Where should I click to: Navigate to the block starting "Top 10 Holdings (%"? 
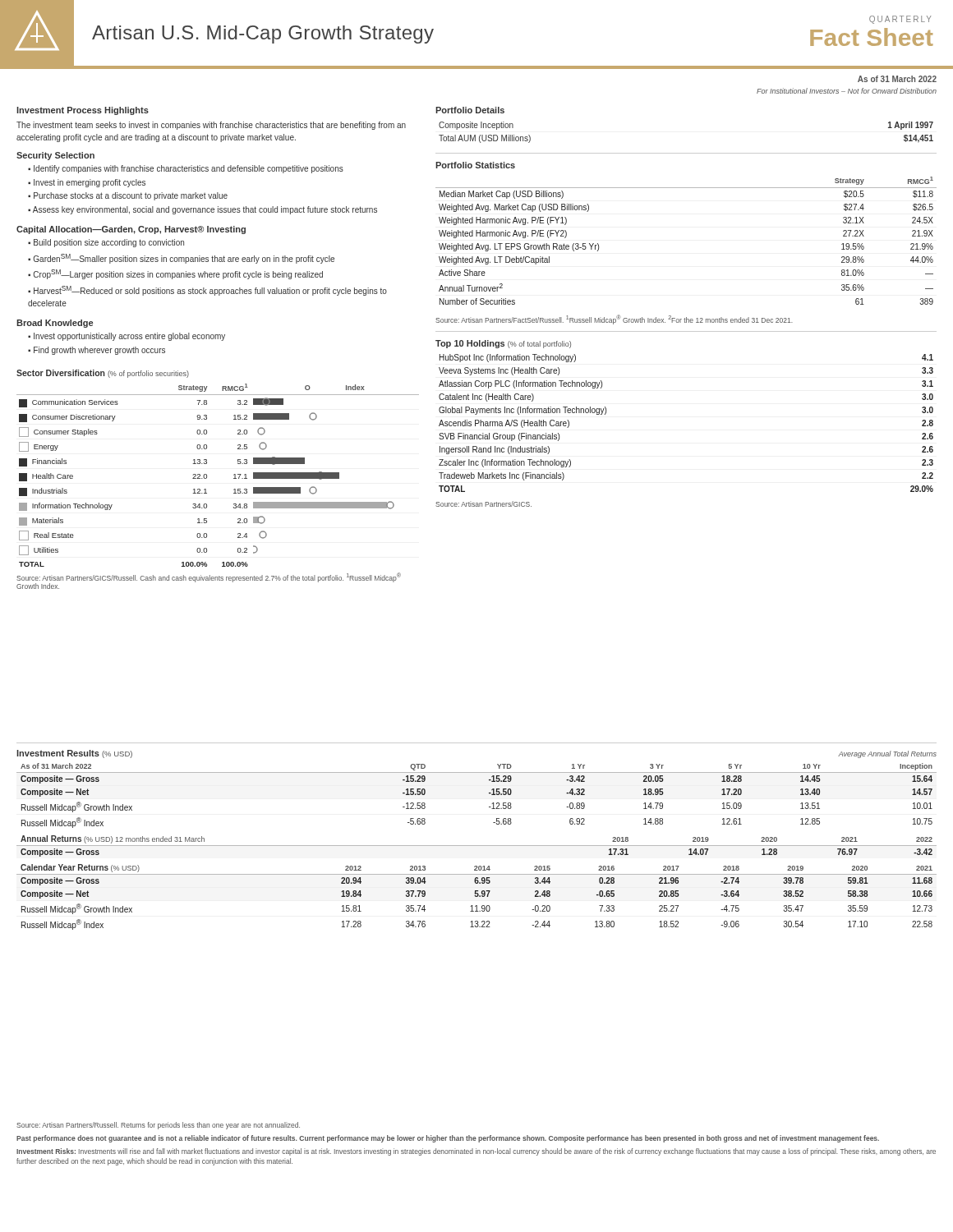[x=504, y=343]
